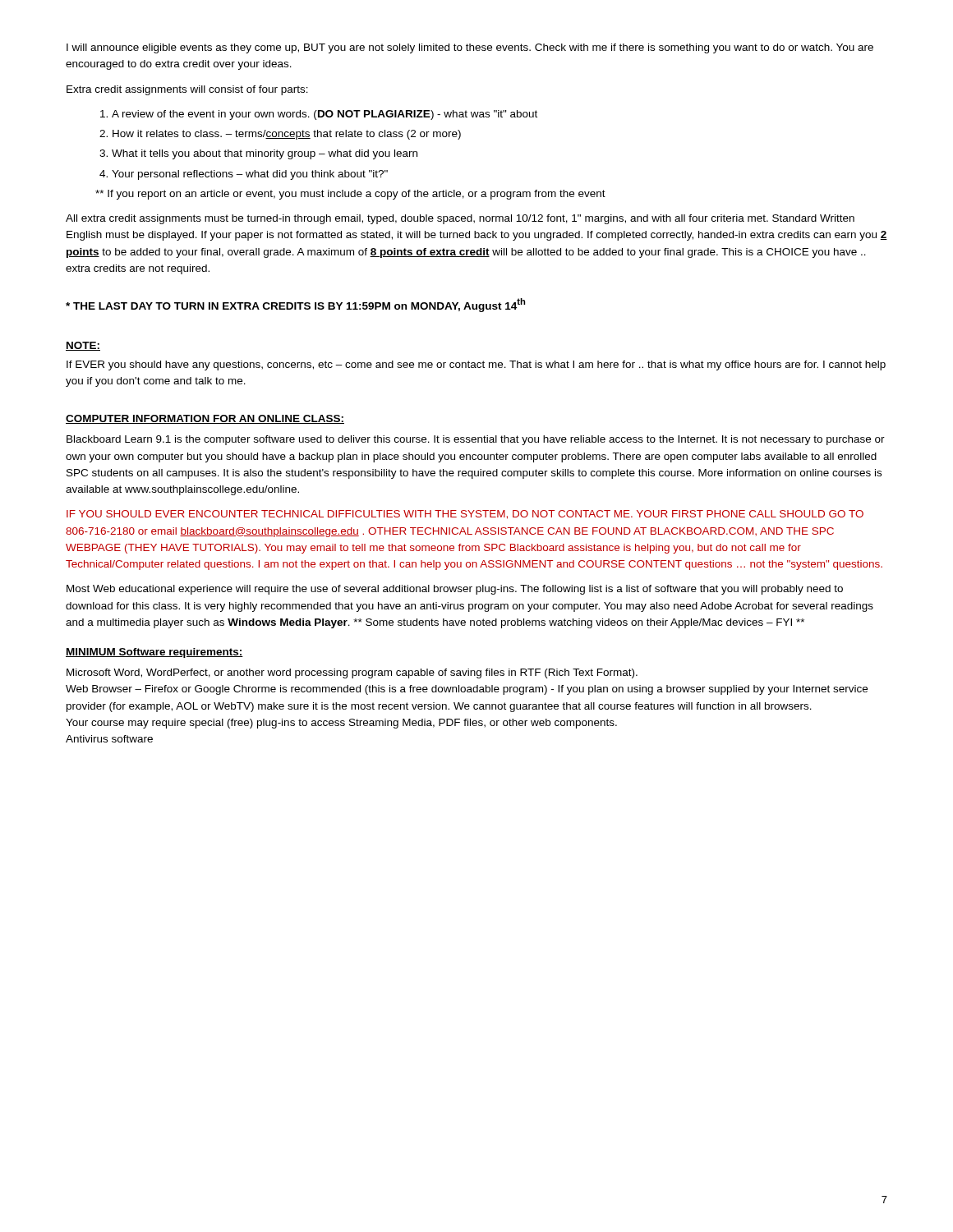Point to the block beginning "Blackboard Learn 9.1 is"
This screenshot has height=1232, width=953.
[x=476, y=465]
